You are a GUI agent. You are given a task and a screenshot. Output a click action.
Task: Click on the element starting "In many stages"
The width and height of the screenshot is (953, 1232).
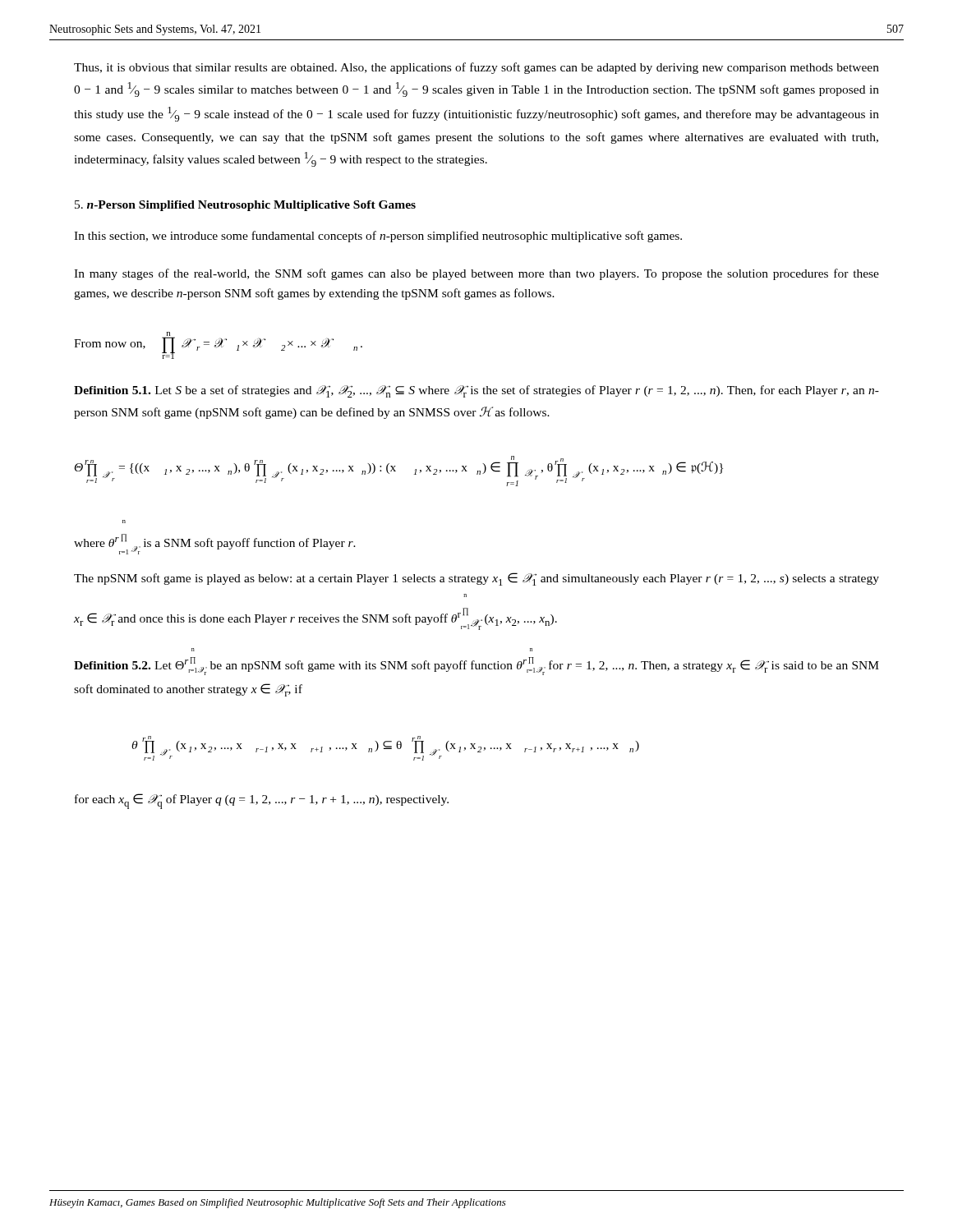coord(476,283)
